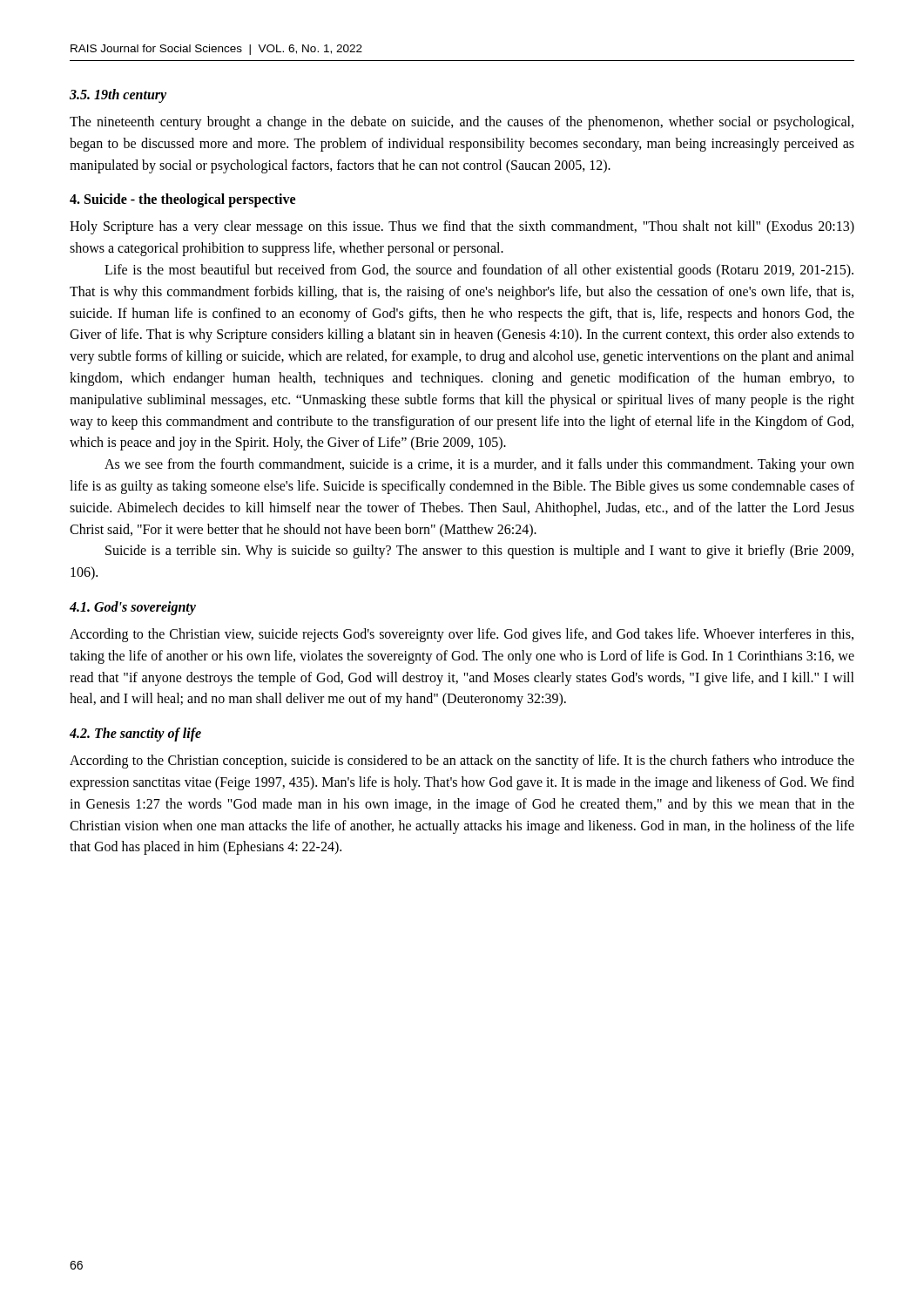Select the text block containing "The nineteenth century"
924x1307 pixels.
point(462,144)
